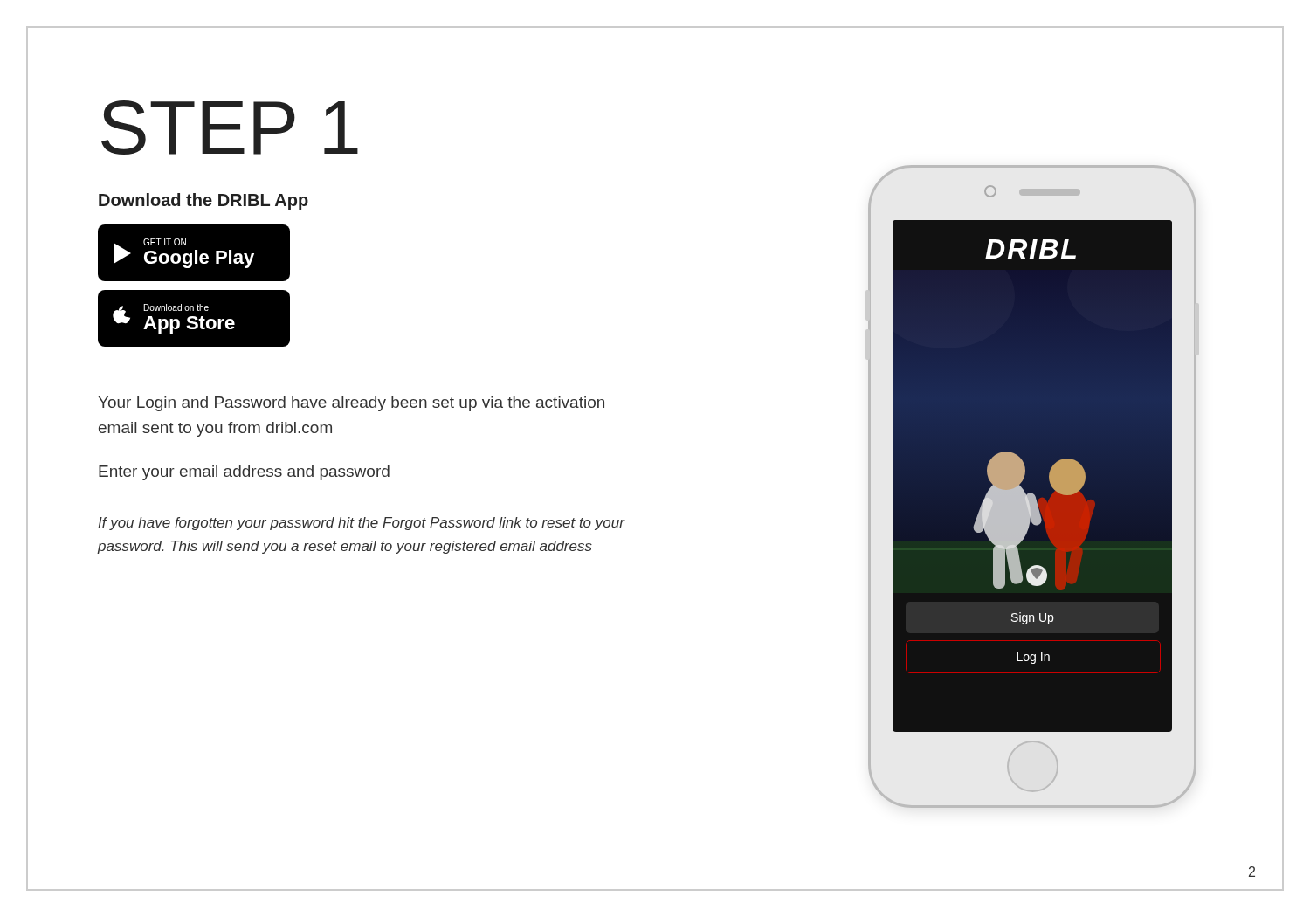
Task: Find the block on this page that starts "Enter your email address"
Action: coord(244,471)
